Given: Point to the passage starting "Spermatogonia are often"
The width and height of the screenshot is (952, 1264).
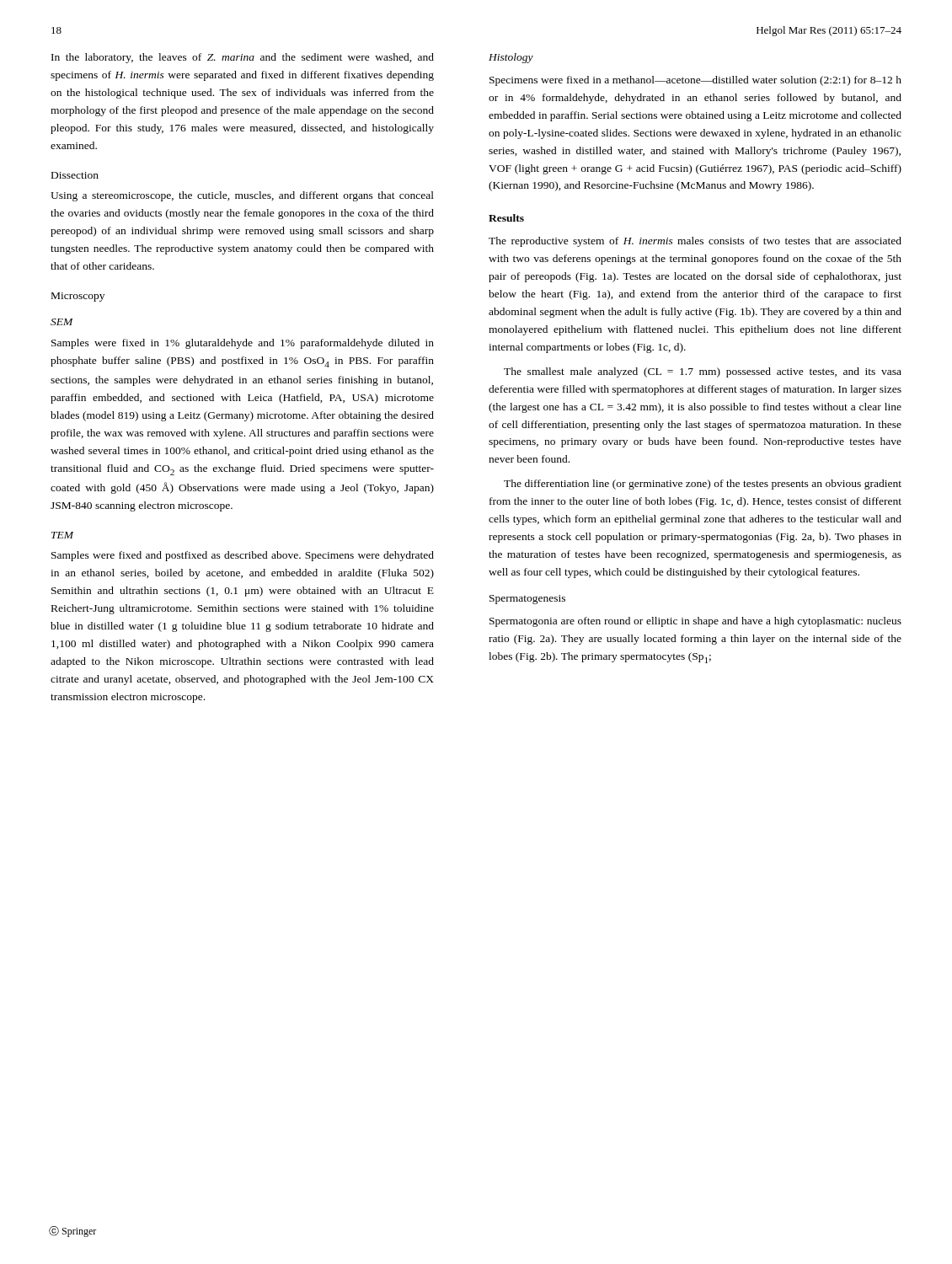Looking at the screenshot, I should [695, 640].
